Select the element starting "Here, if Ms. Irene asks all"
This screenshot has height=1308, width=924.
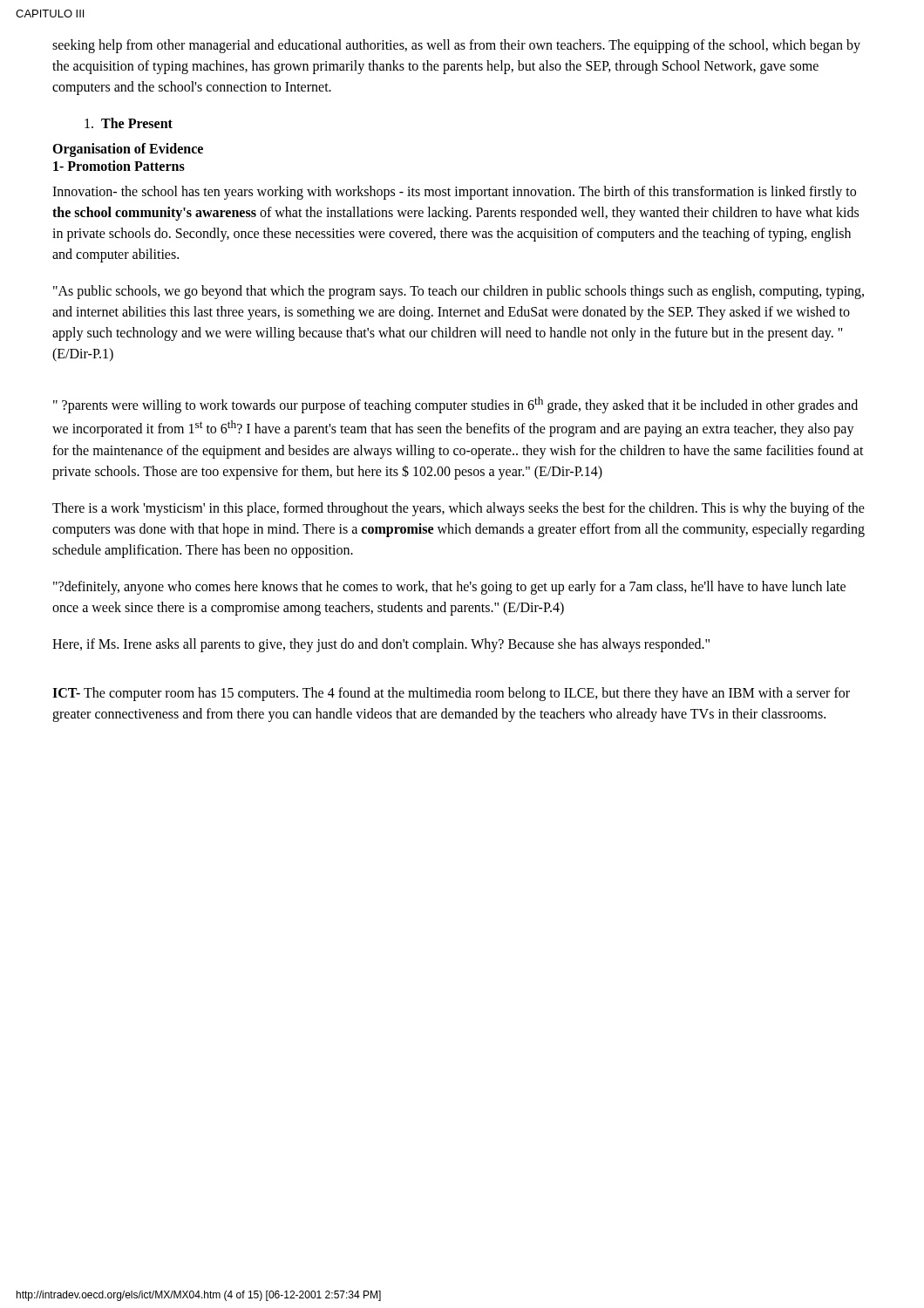tap(381, 644)
